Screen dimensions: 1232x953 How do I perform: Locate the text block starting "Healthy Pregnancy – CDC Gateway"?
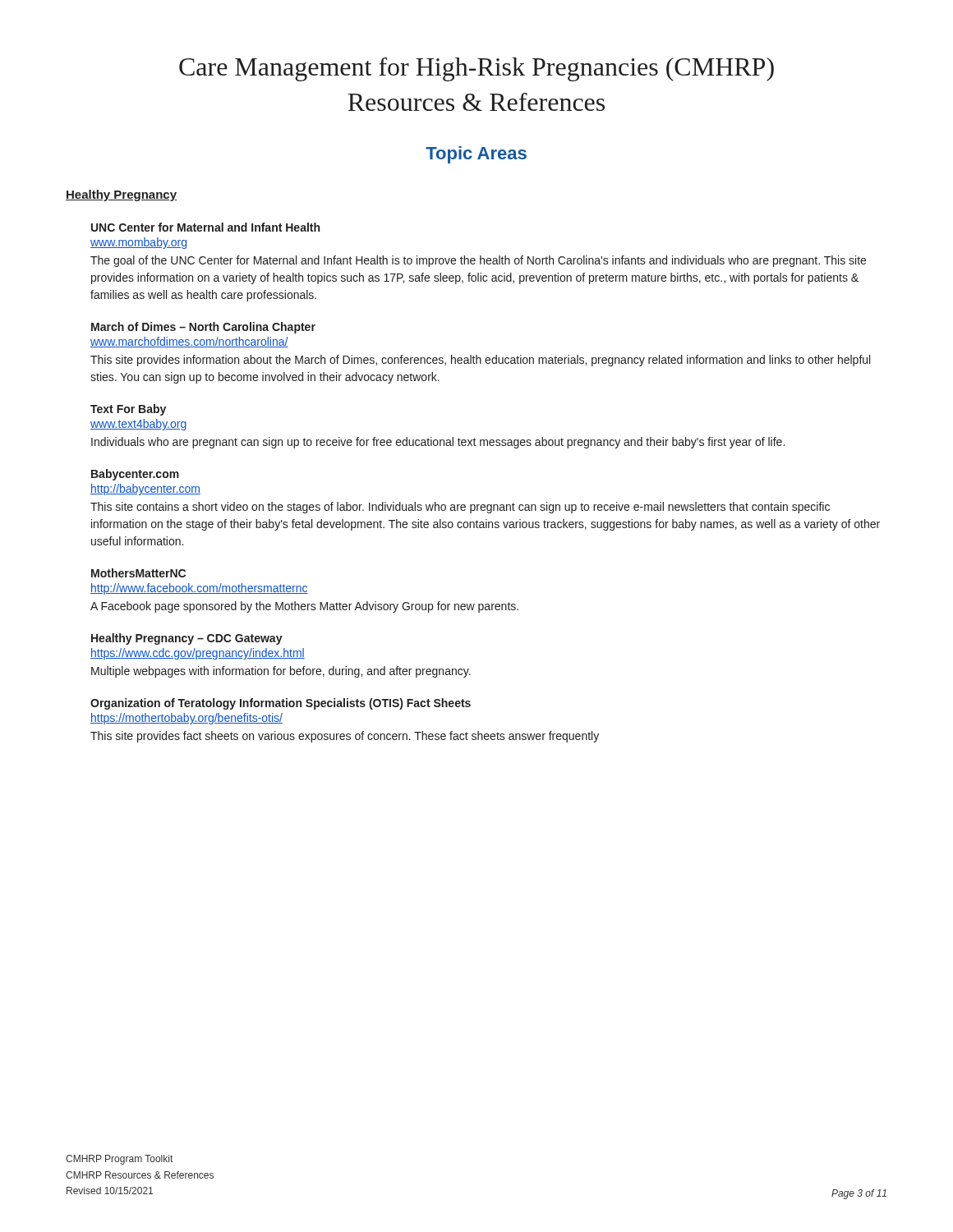pyautogui.click(x=186, y=638)
